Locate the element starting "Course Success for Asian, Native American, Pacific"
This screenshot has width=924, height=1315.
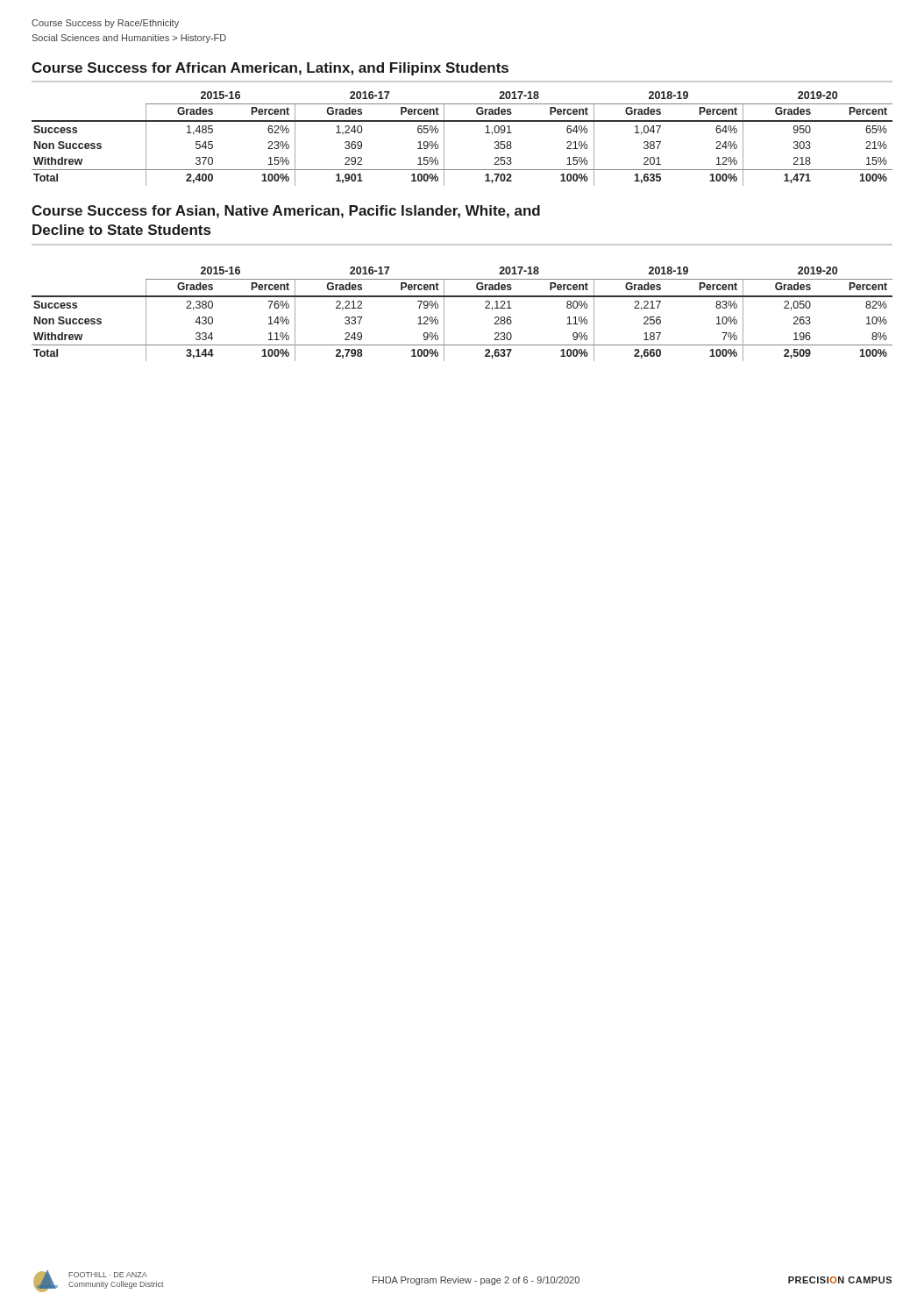(286, 221)
